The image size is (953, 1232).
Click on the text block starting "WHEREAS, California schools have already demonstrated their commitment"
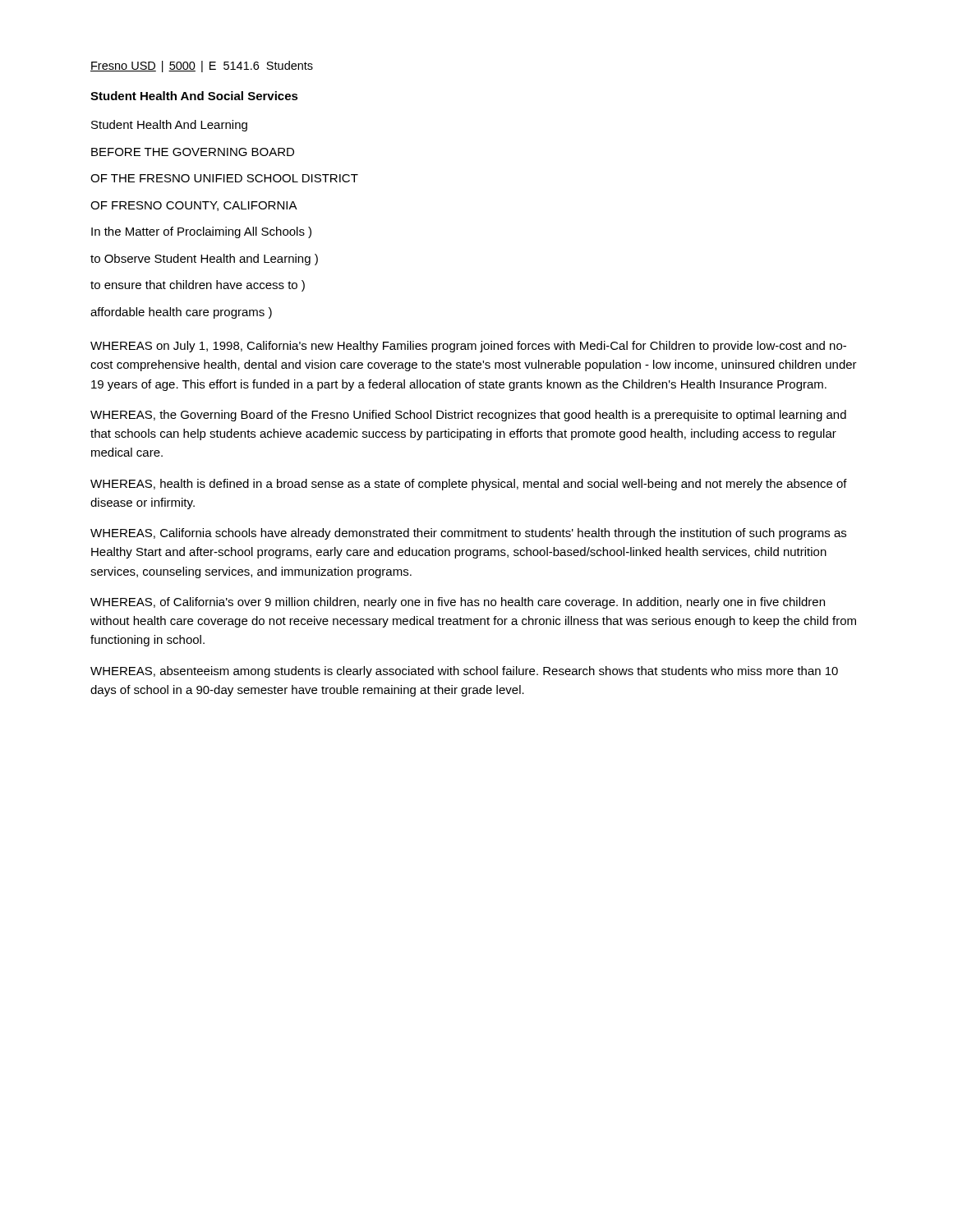[469, 552]
